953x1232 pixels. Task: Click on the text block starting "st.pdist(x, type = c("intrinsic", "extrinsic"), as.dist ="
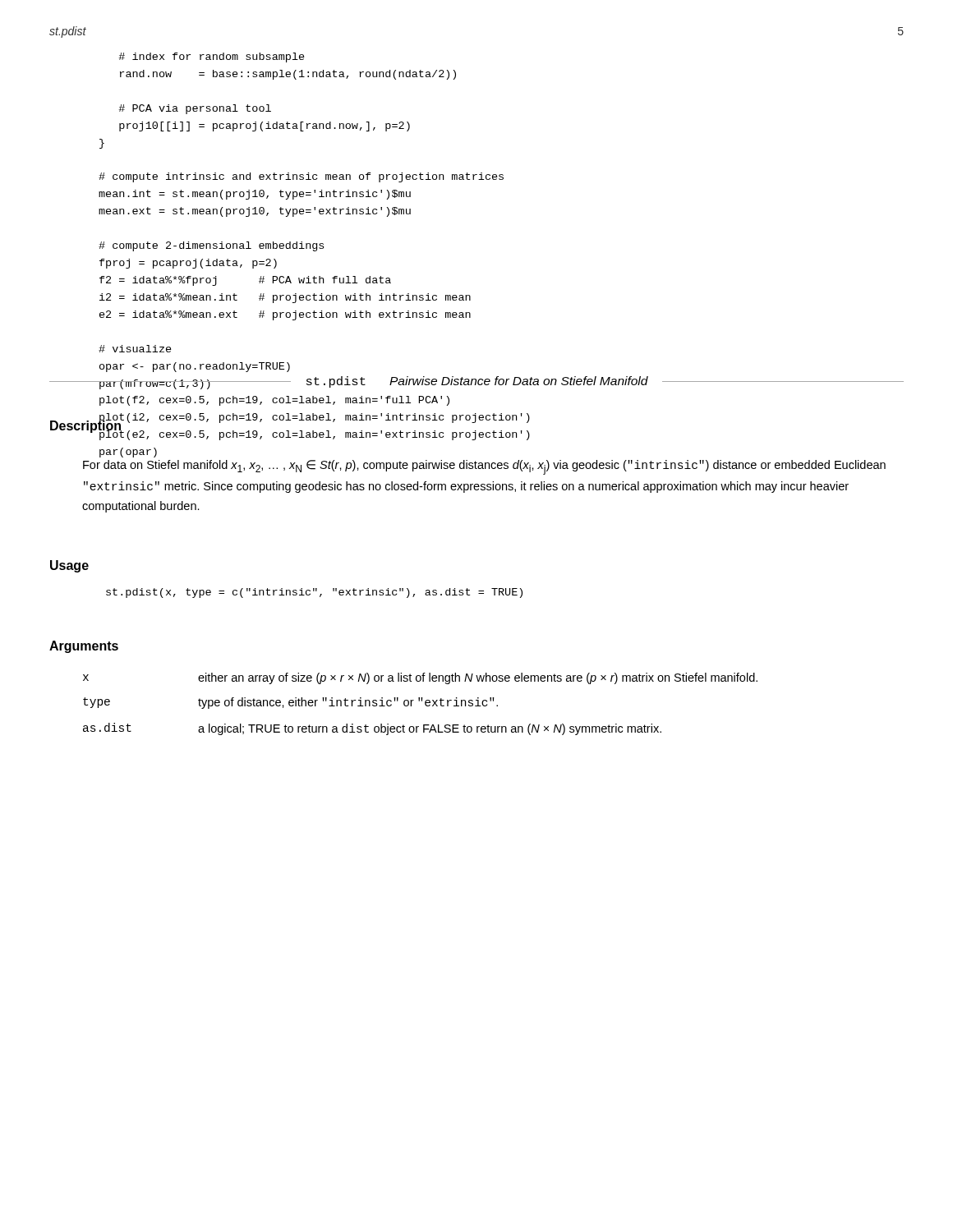pos(496,593)
